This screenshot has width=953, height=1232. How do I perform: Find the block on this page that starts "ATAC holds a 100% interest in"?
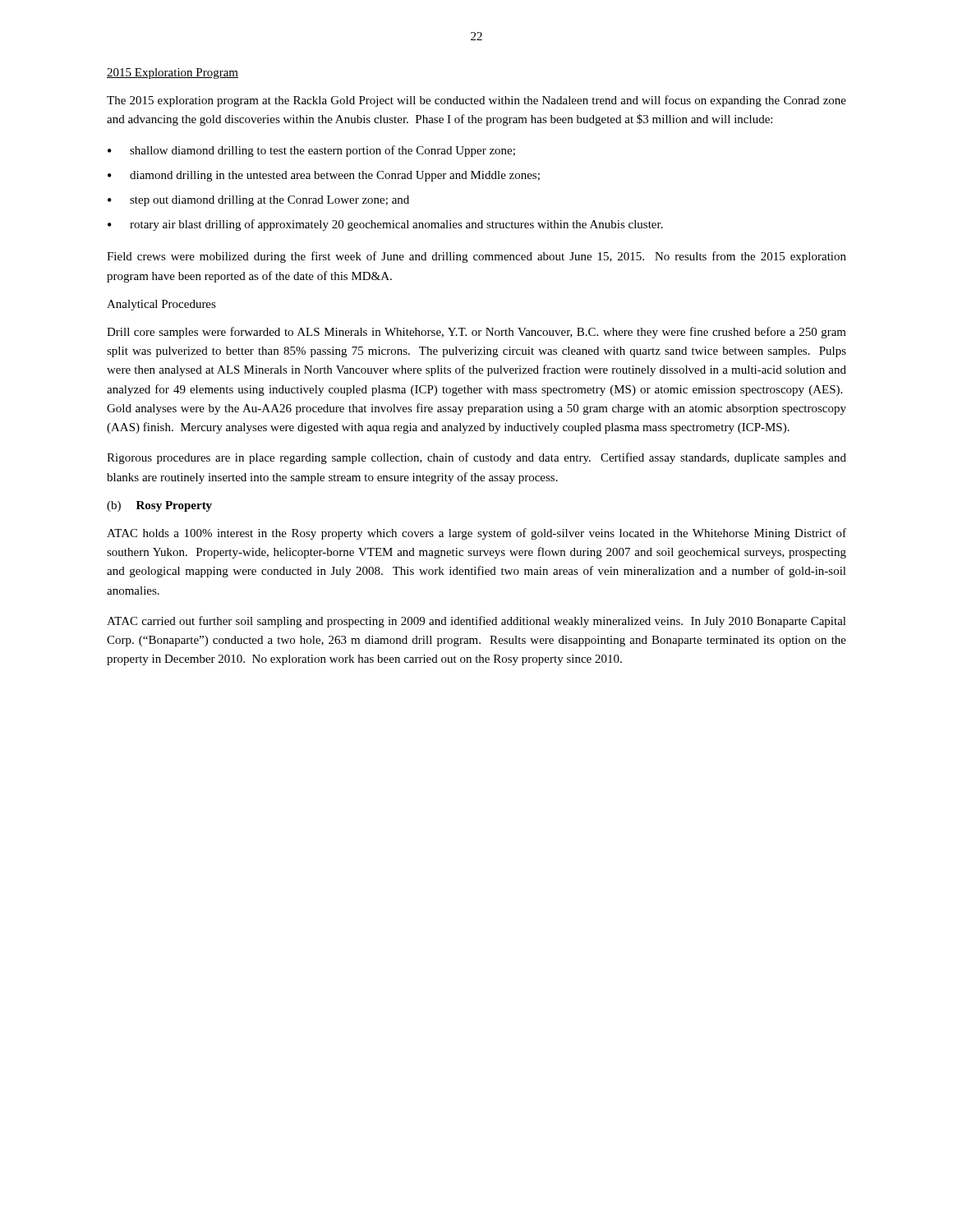tap(476, 561)
